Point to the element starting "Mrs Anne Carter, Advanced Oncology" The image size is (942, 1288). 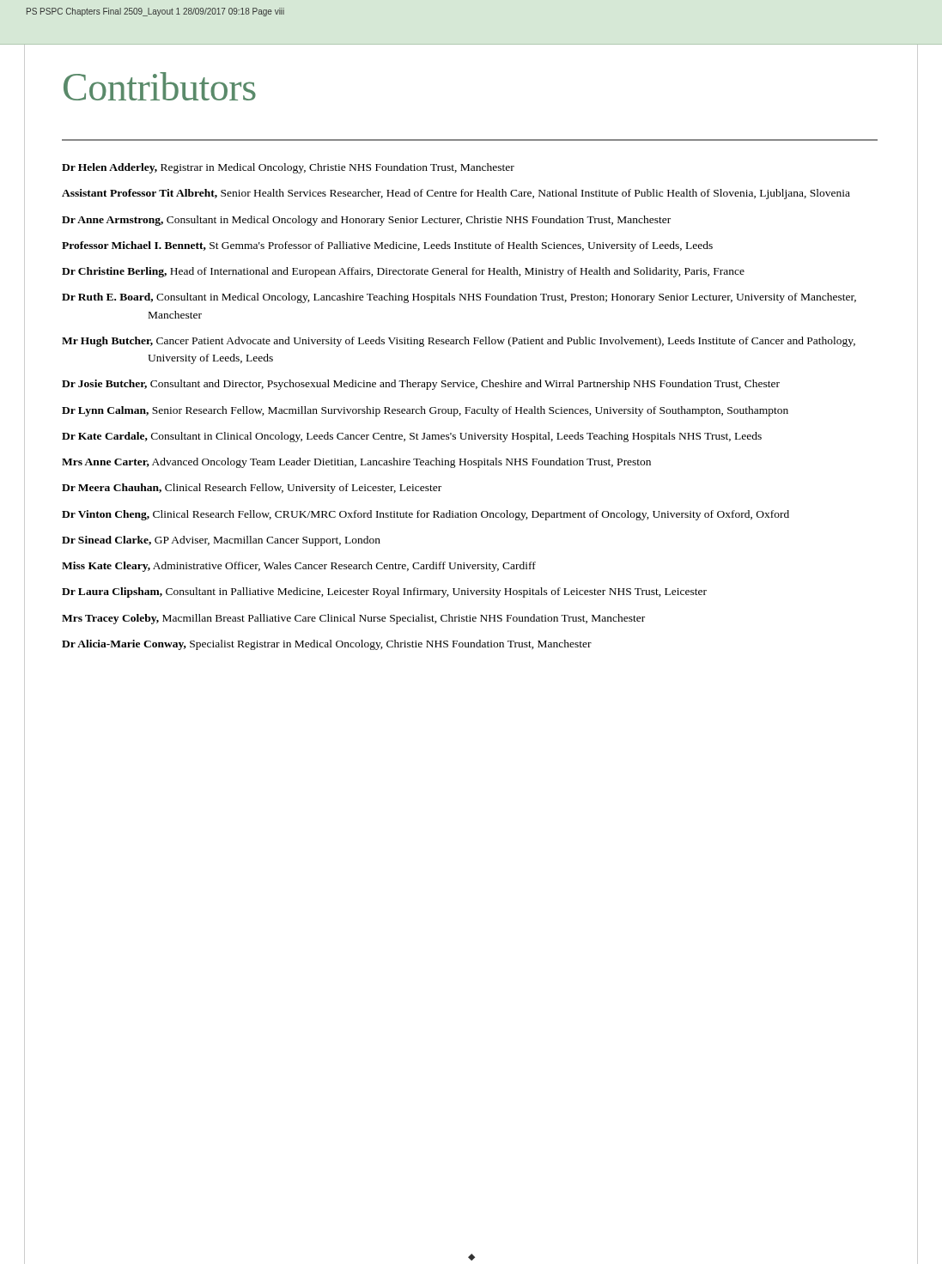(357, 461)
